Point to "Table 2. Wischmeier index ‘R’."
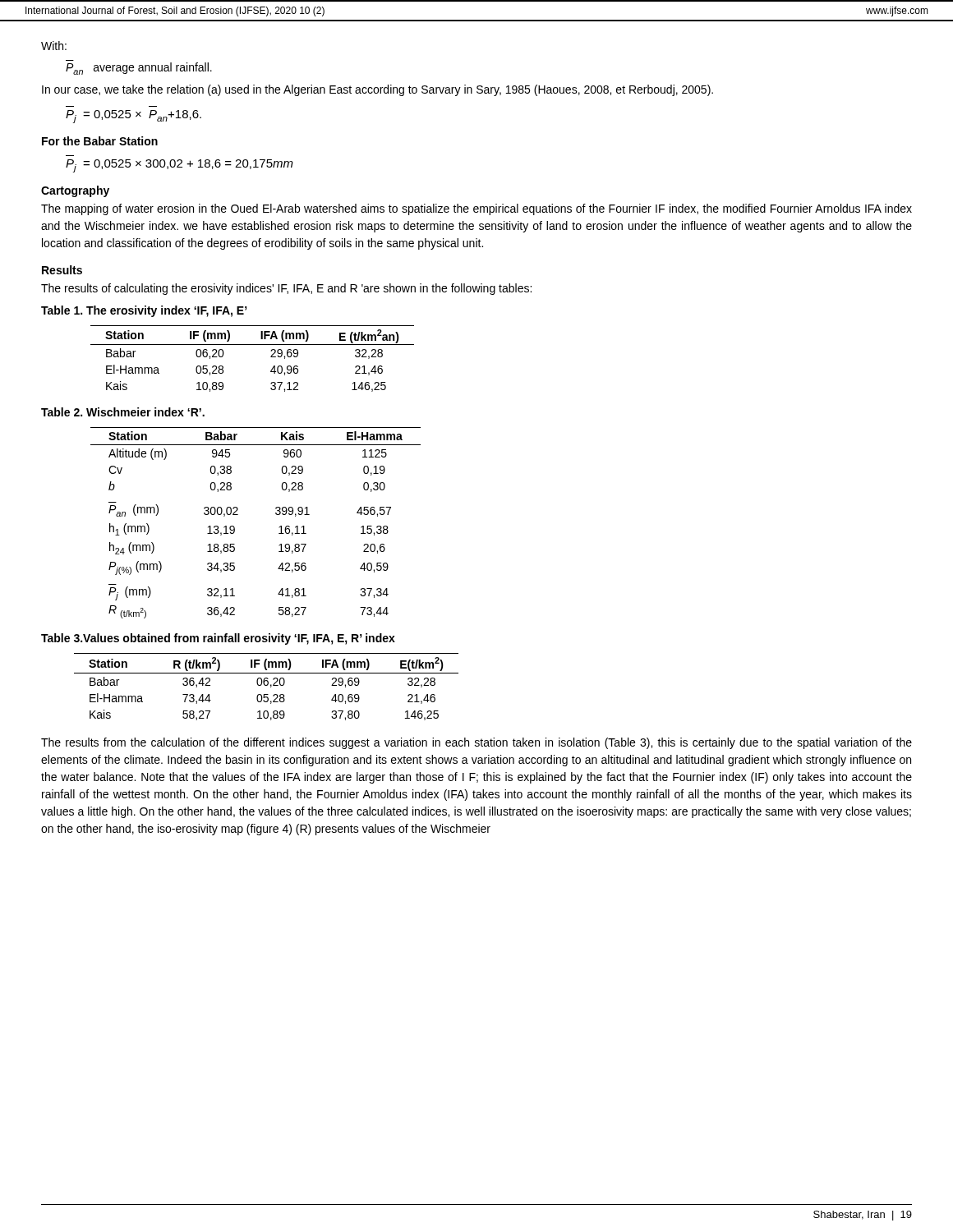953x1232 pixels. (123, 413)
